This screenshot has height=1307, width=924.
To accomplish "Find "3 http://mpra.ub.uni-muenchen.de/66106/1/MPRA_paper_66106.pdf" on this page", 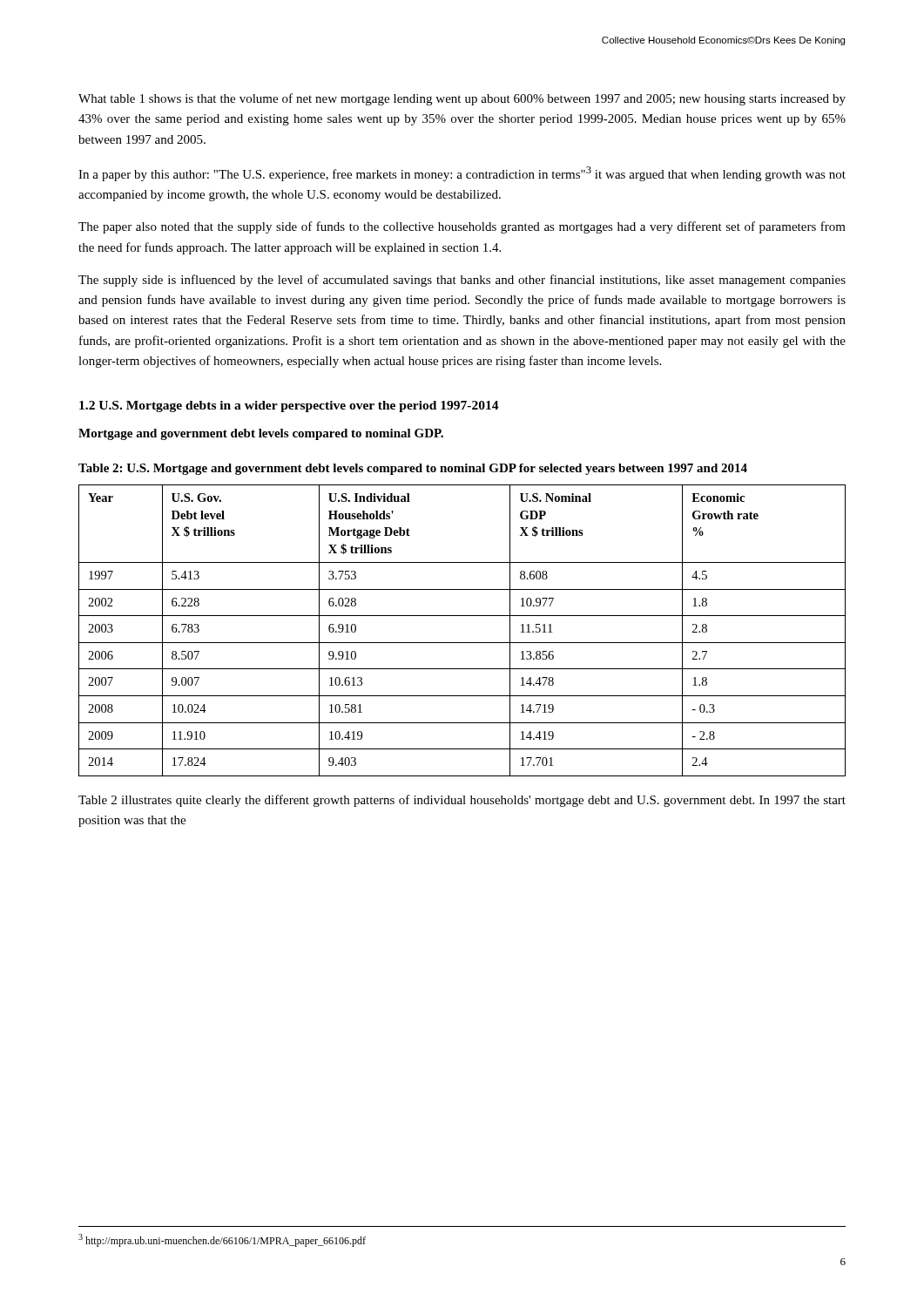I will [x=222, y=1239].
